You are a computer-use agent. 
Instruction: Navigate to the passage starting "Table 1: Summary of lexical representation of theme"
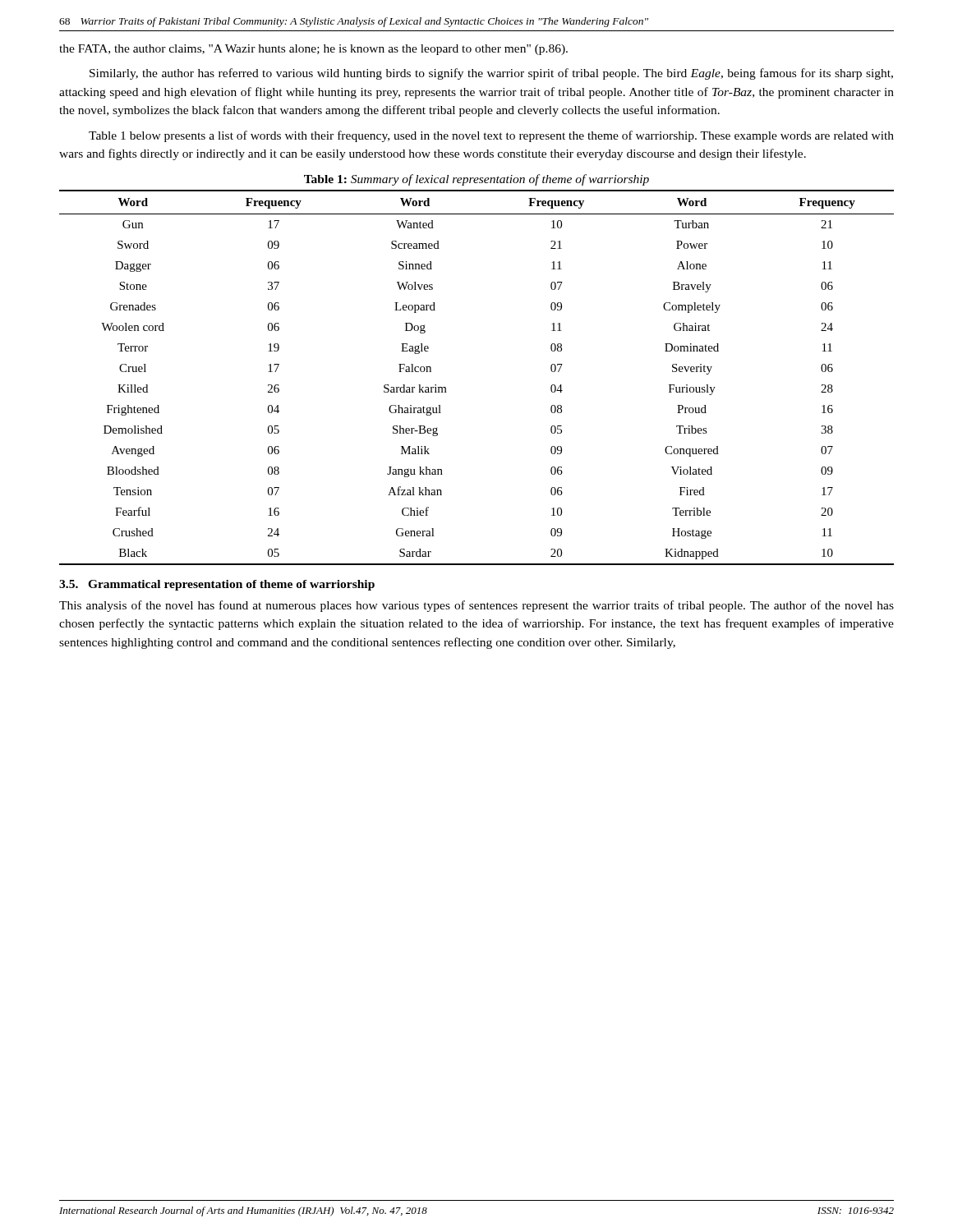coord(476,178)
